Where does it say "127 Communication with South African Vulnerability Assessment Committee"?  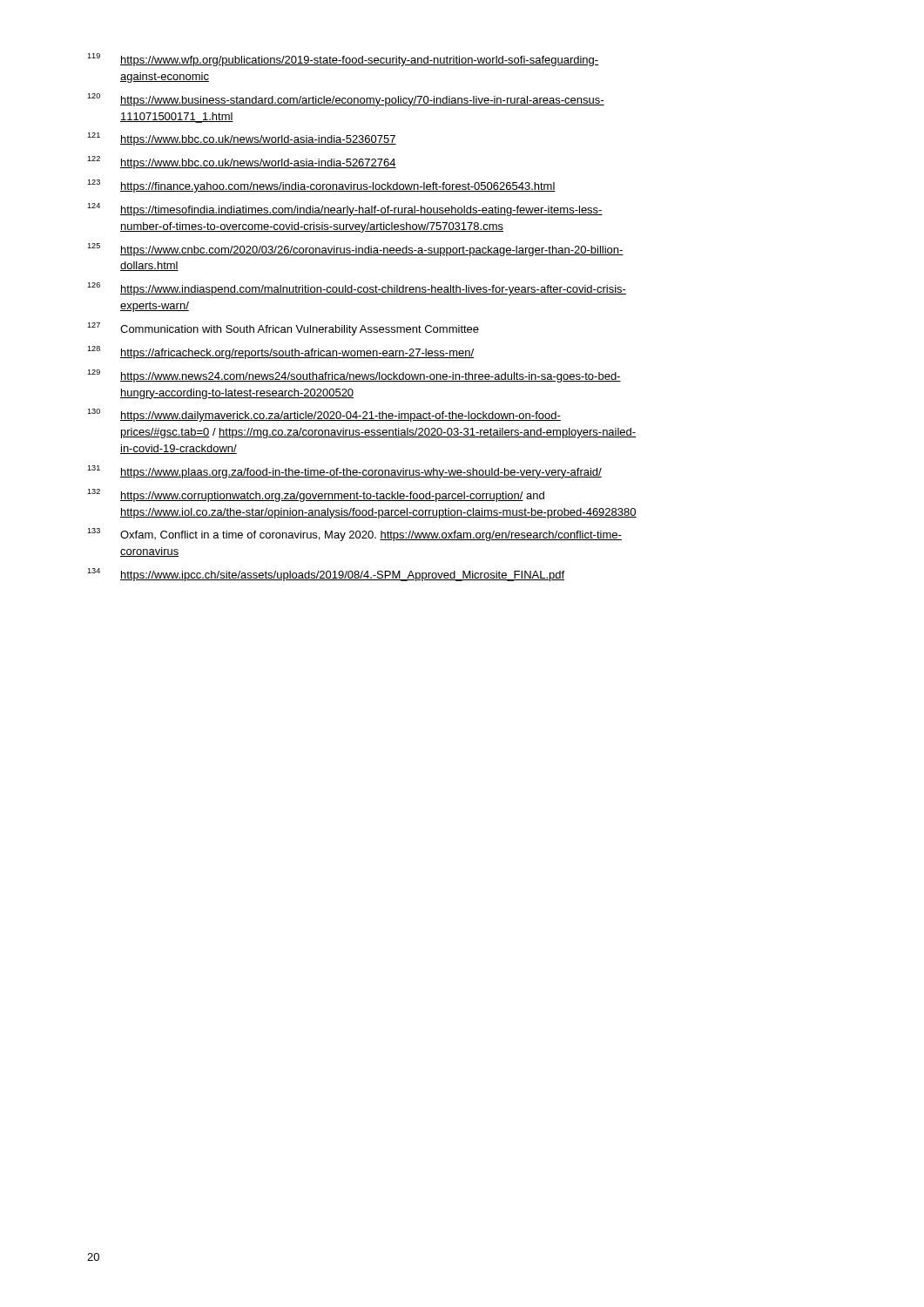tap(466, 330)
